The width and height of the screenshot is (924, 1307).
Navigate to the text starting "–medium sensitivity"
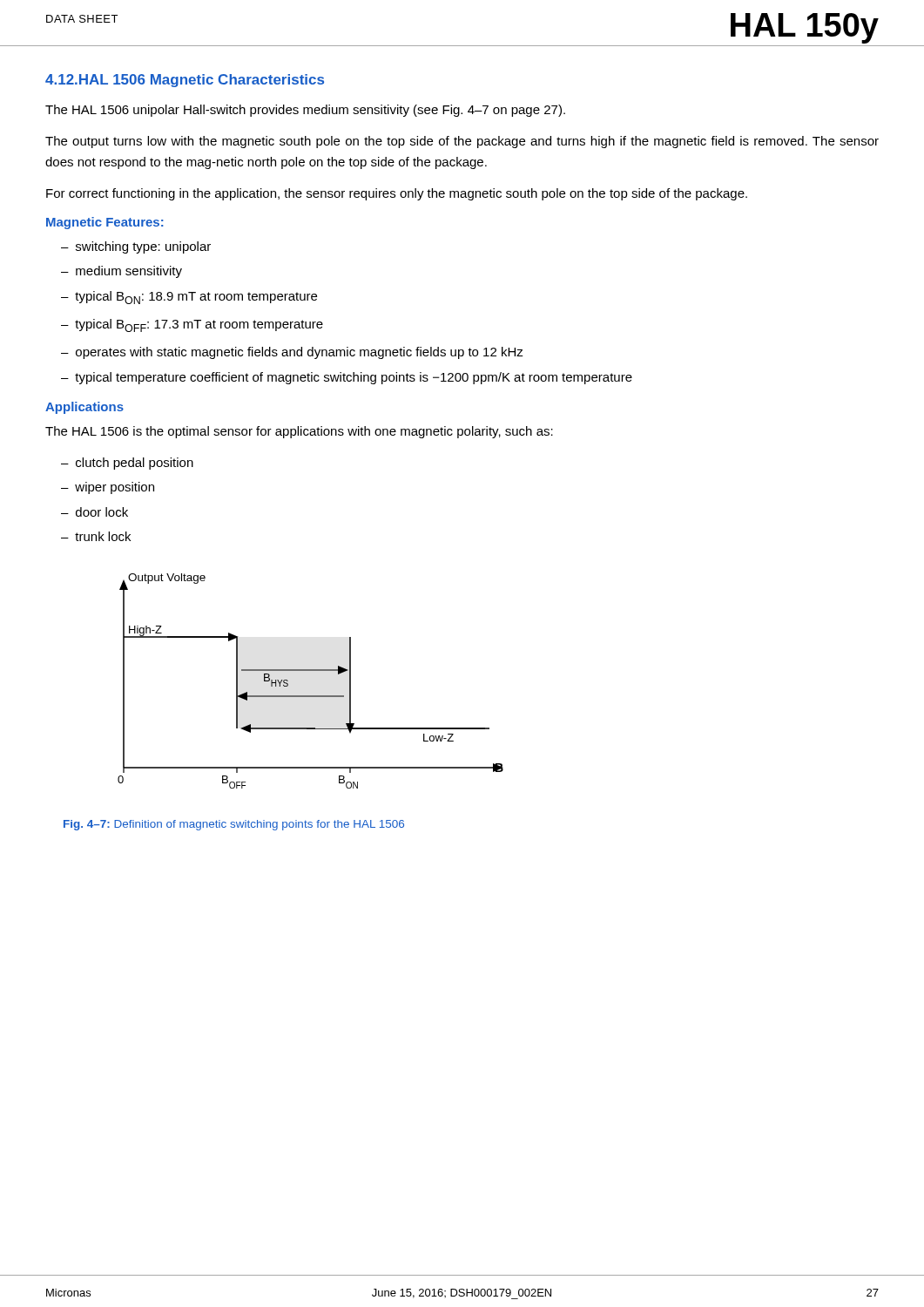121,271
